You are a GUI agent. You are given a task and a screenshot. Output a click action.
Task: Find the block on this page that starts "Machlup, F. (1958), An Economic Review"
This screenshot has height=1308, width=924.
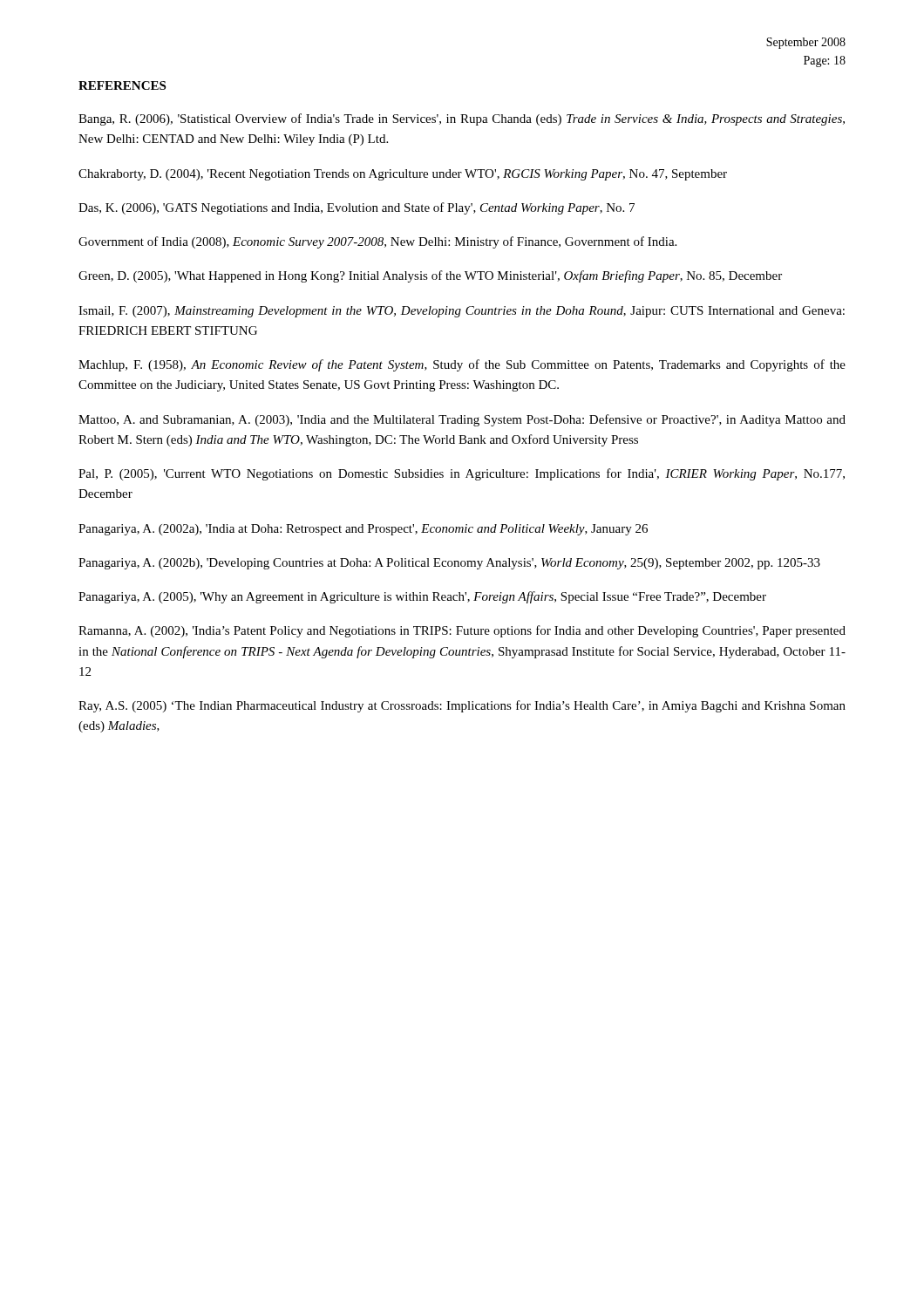click(462, 375)
